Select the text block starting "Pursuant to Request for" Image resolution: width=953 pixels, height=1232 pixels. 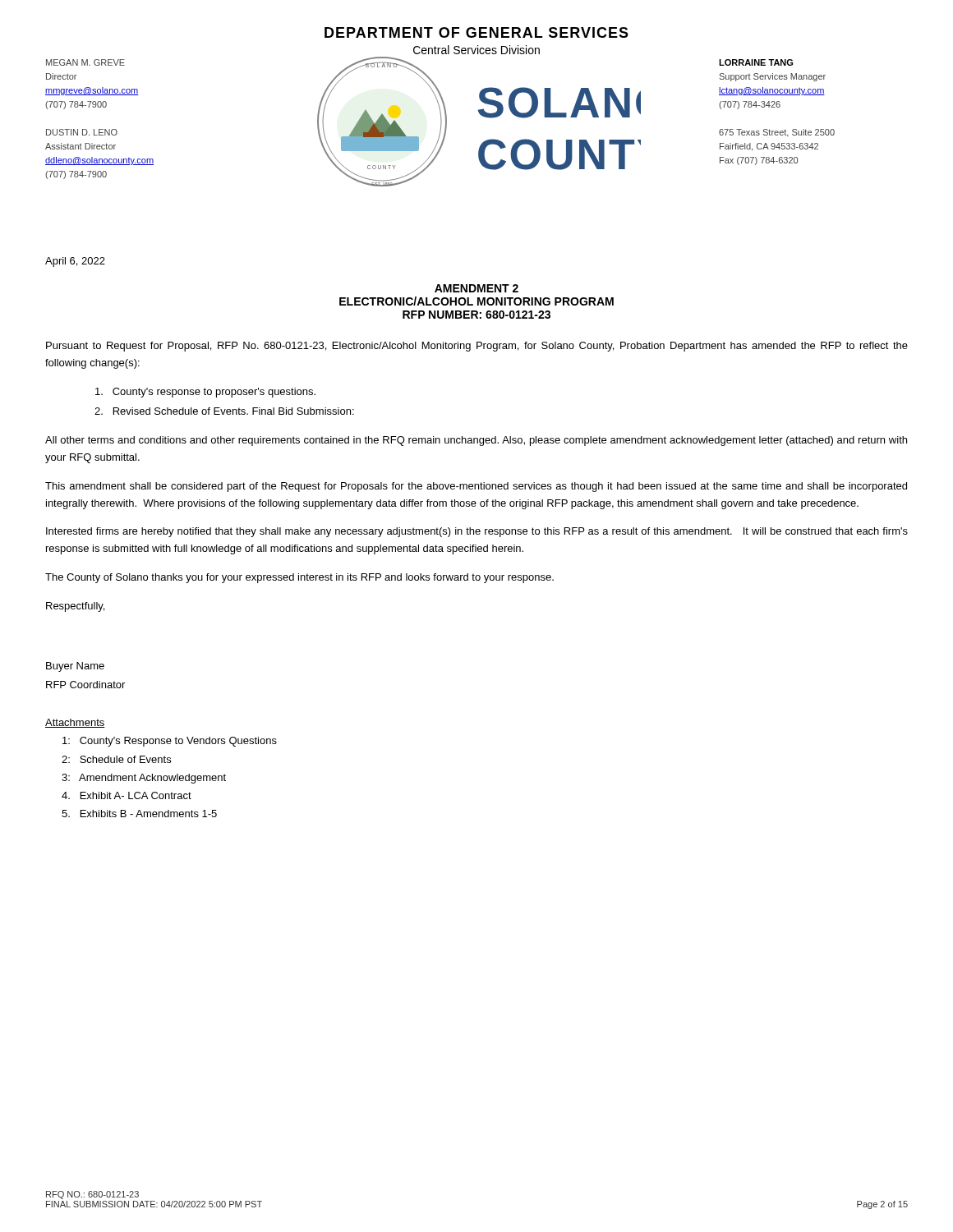click(x=476, y=354)
